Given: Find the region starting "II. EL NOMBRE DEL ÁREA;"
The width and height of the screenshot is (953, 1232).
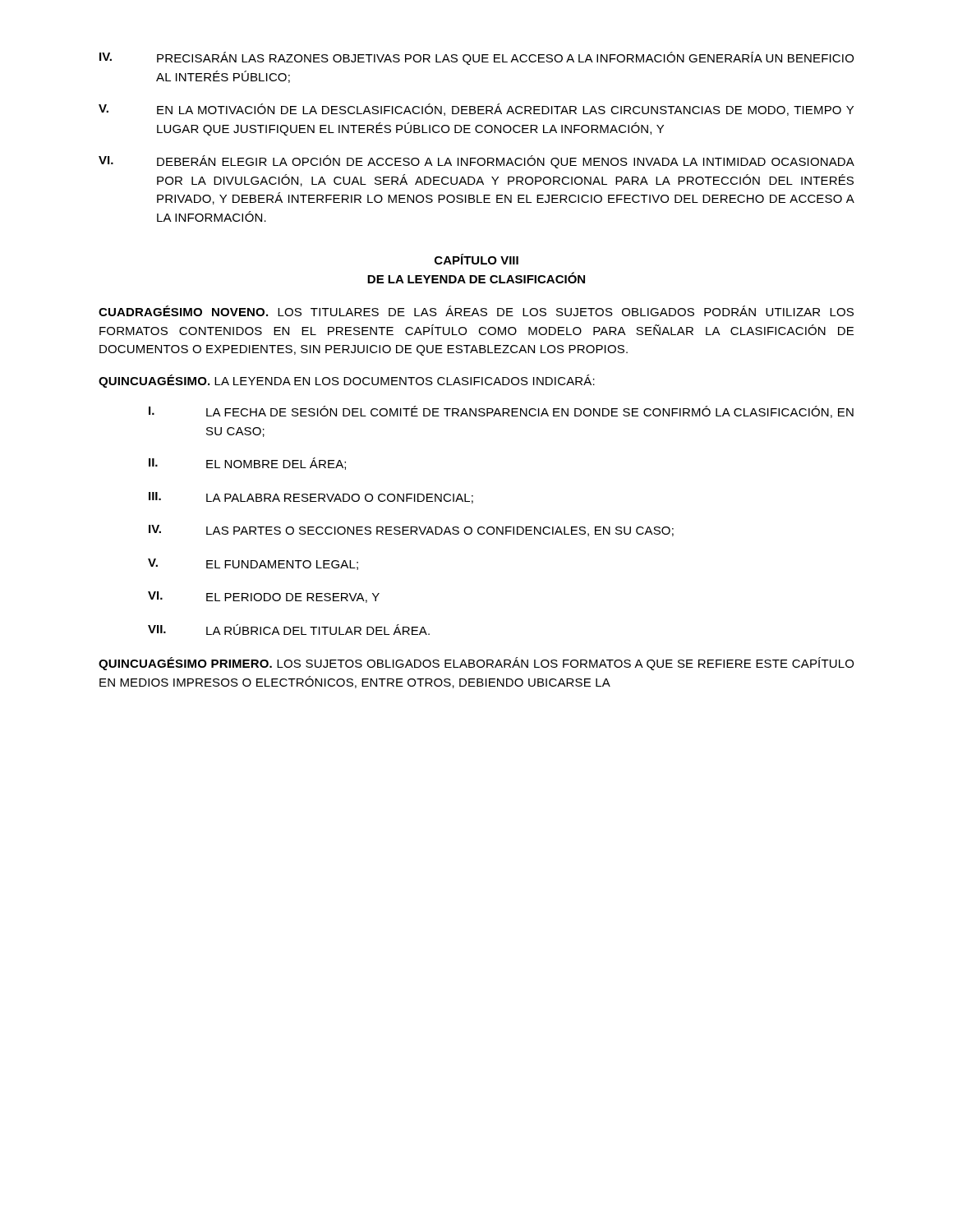Looking at the screenshot, I should tap(247, 464).
